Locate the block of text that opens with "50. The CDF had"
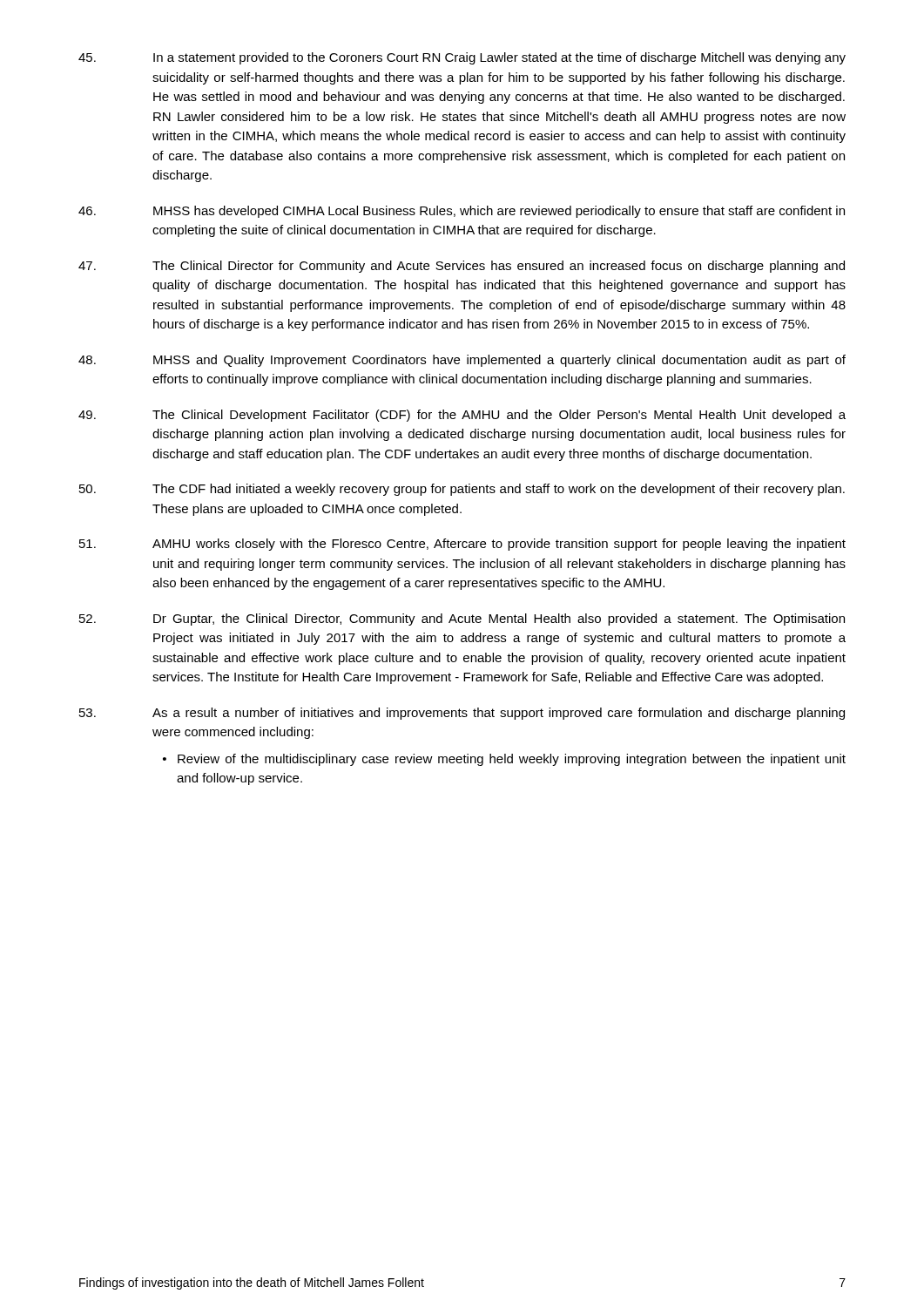The width and height of the screenshot is (924, 1307). (x=462, y=499)
